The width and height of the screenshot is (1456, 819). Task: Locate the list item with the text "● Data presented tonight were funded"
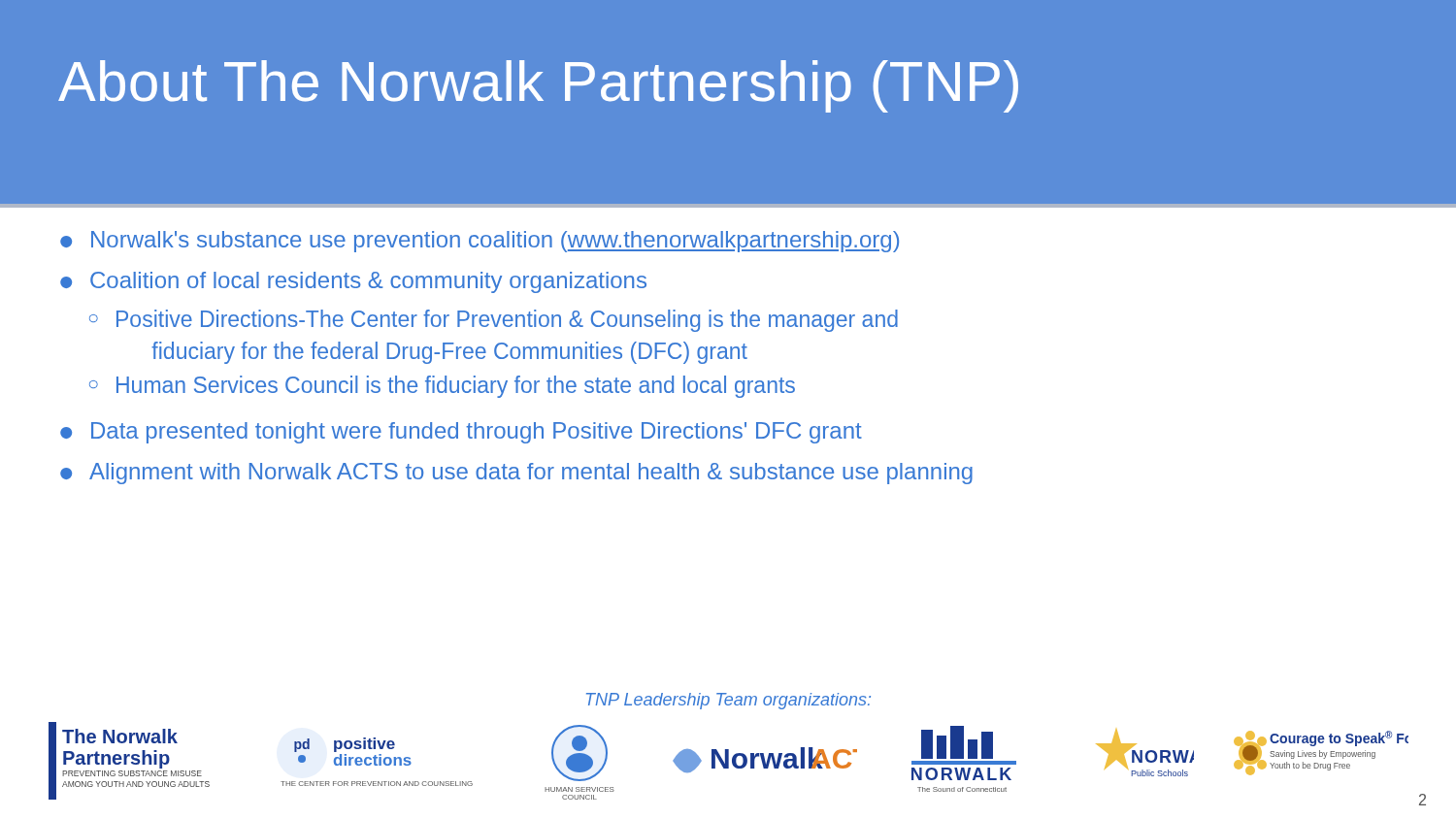tap(460, 432)
